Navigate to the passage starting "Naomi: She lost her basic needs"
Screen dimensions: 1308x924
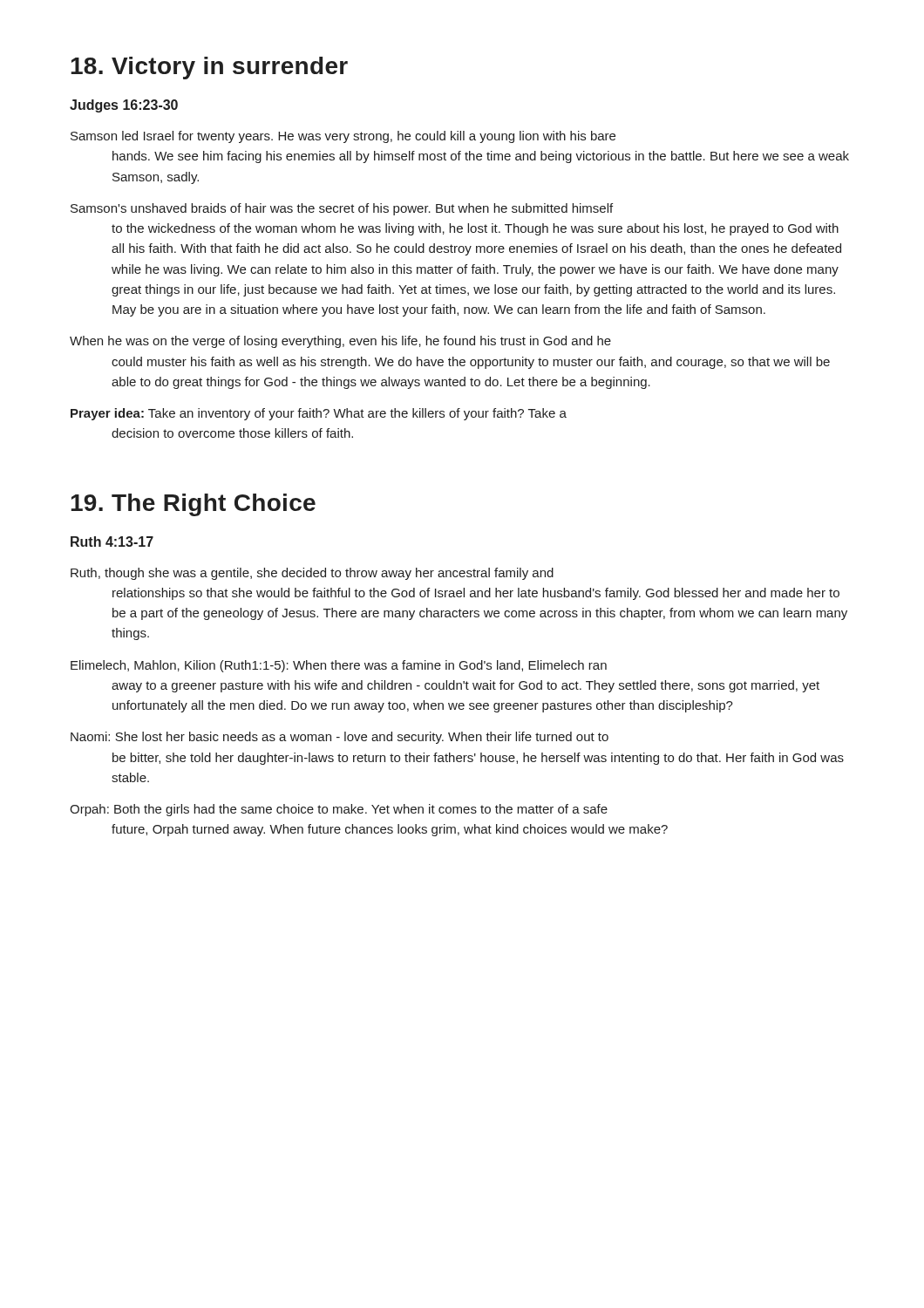coord(462,758)
